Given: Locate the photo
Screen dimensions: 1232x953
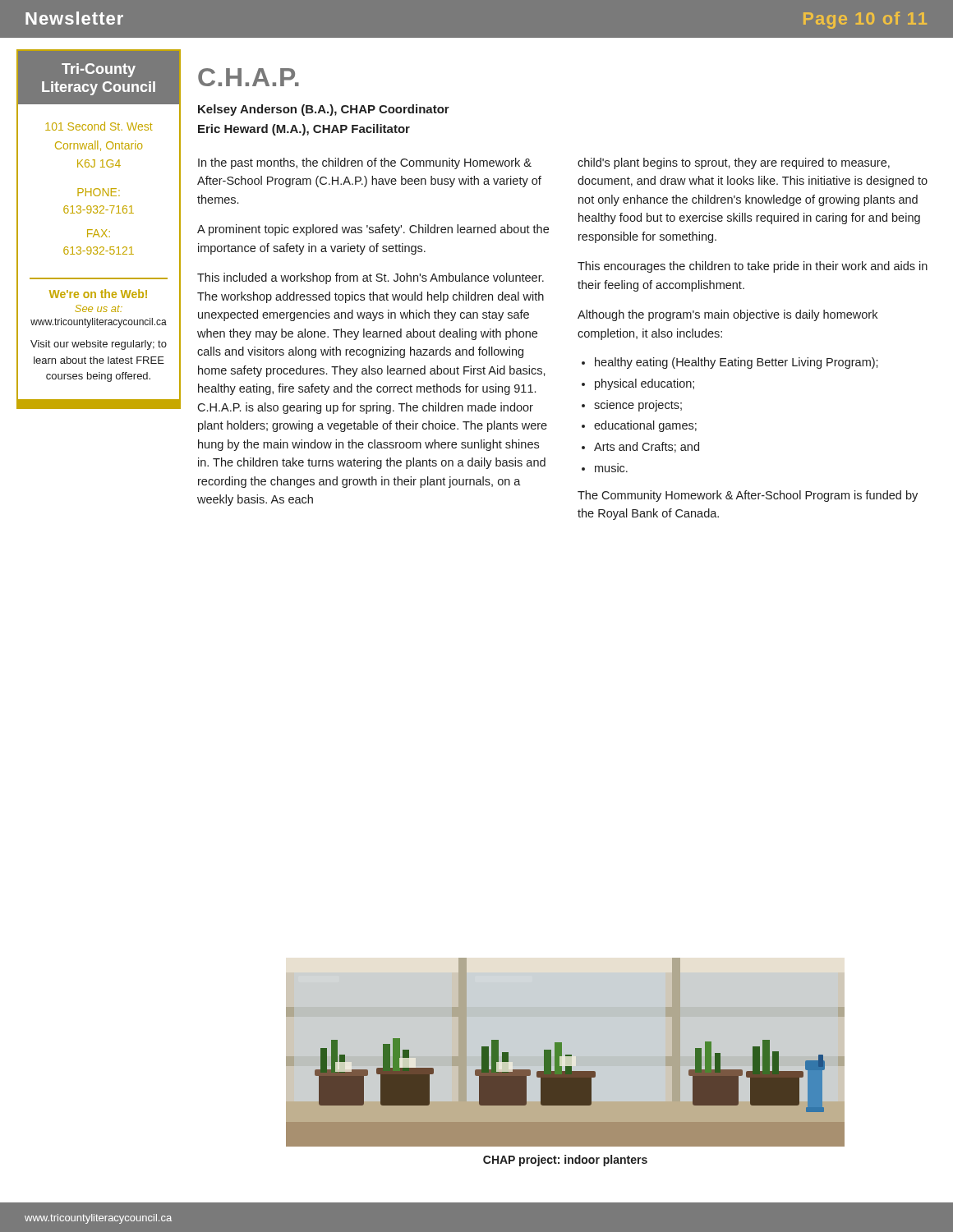Looking at the screenshot, I should [565, 1052].
